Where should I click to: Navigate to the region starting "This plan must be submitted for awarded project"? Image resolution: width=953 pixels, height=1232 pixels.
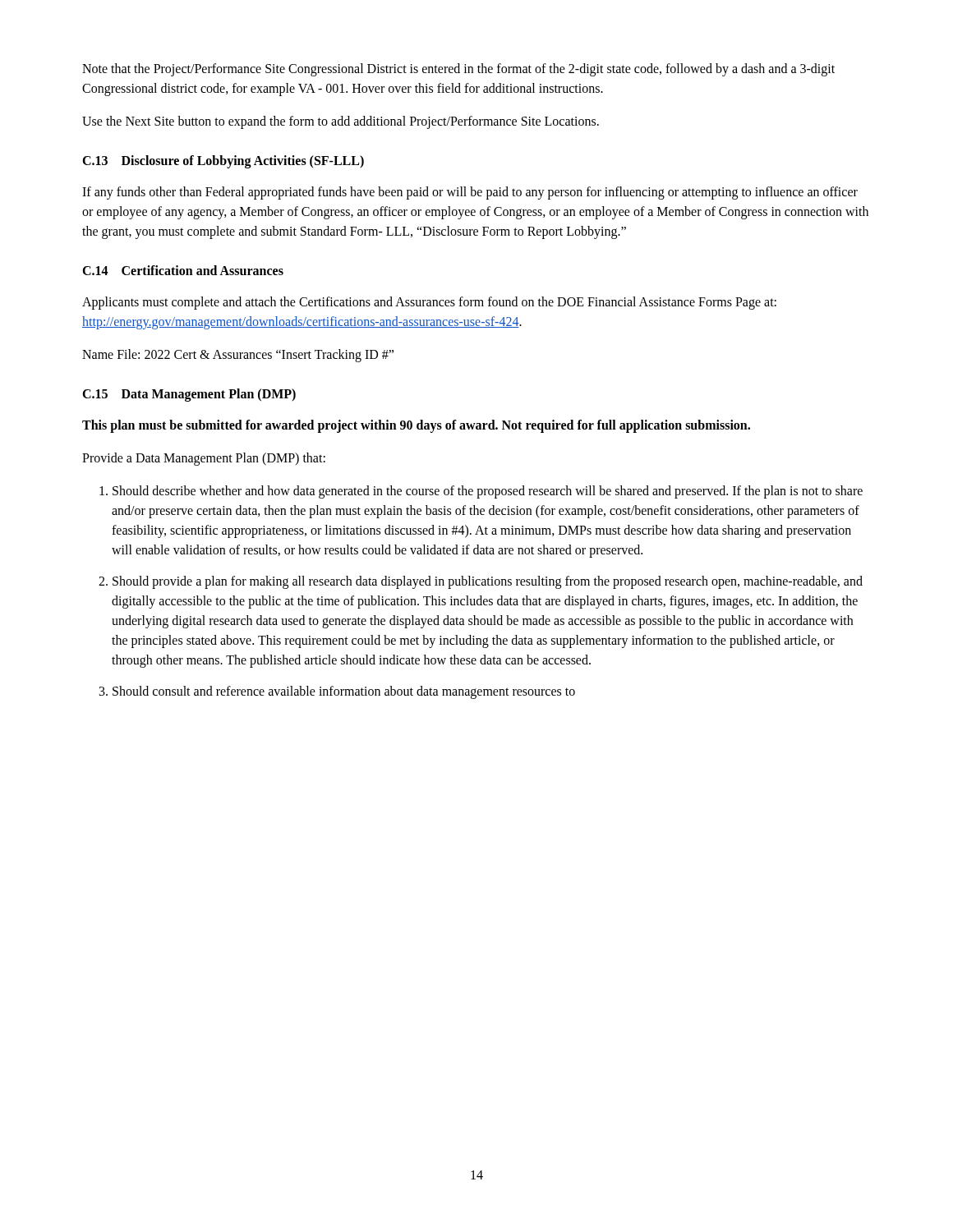(476, 425)
